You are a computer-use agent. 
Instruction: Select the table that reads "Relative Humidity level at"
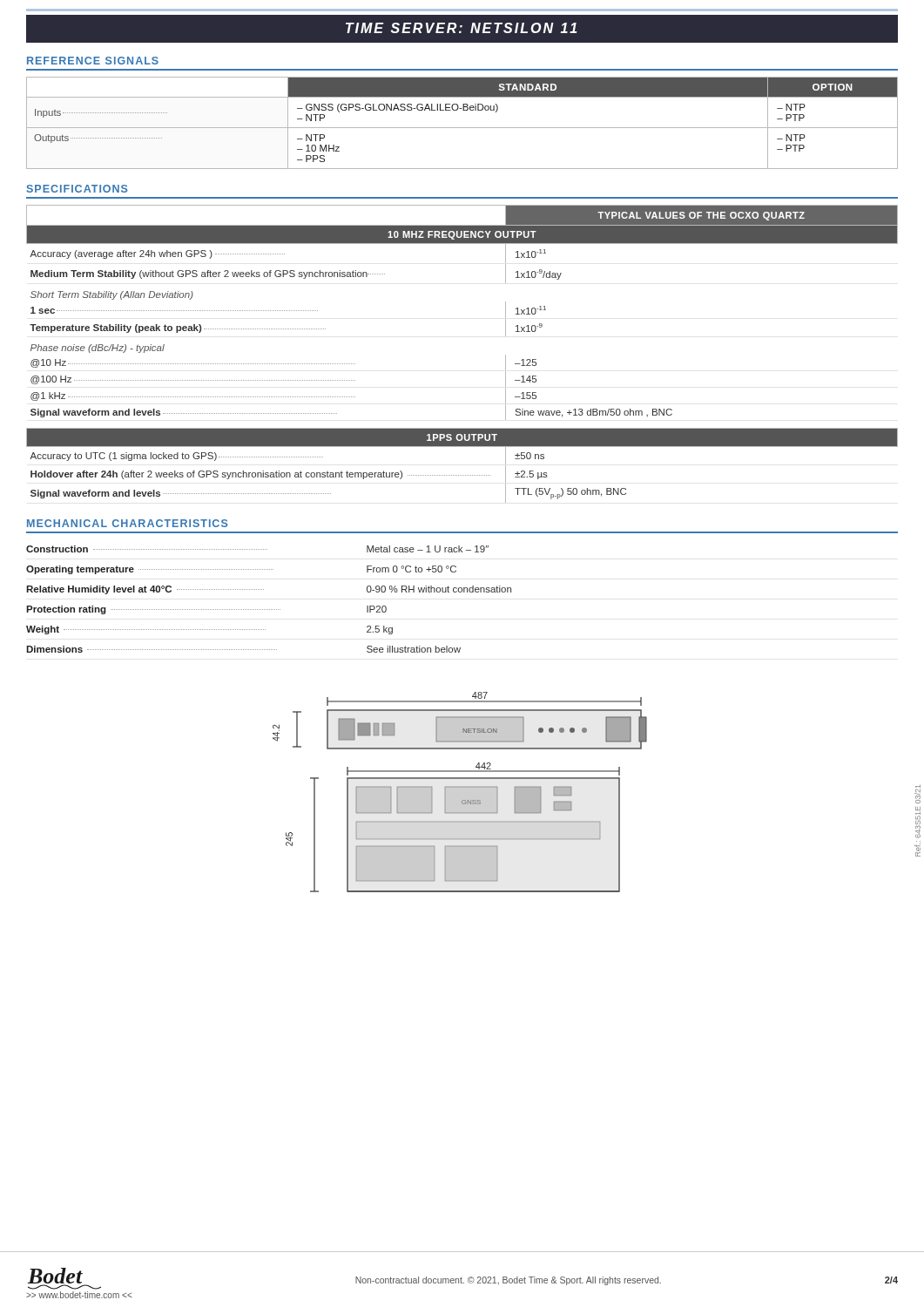click(462, 599)
